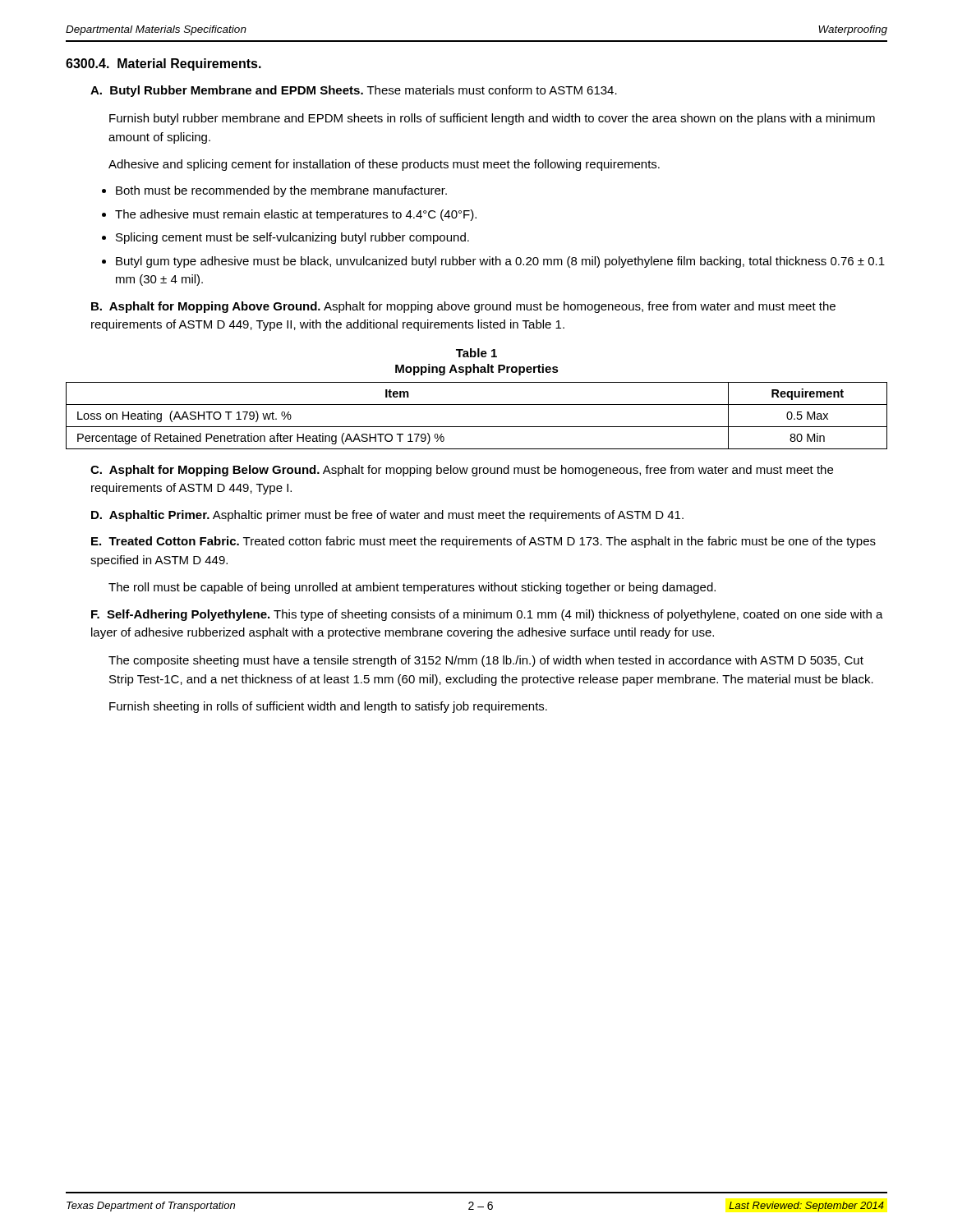Point to the caption beginning "Table 1 Mopping Asphalt"
This screenshot has width=953, height=1232.
(x=476, y=360)
